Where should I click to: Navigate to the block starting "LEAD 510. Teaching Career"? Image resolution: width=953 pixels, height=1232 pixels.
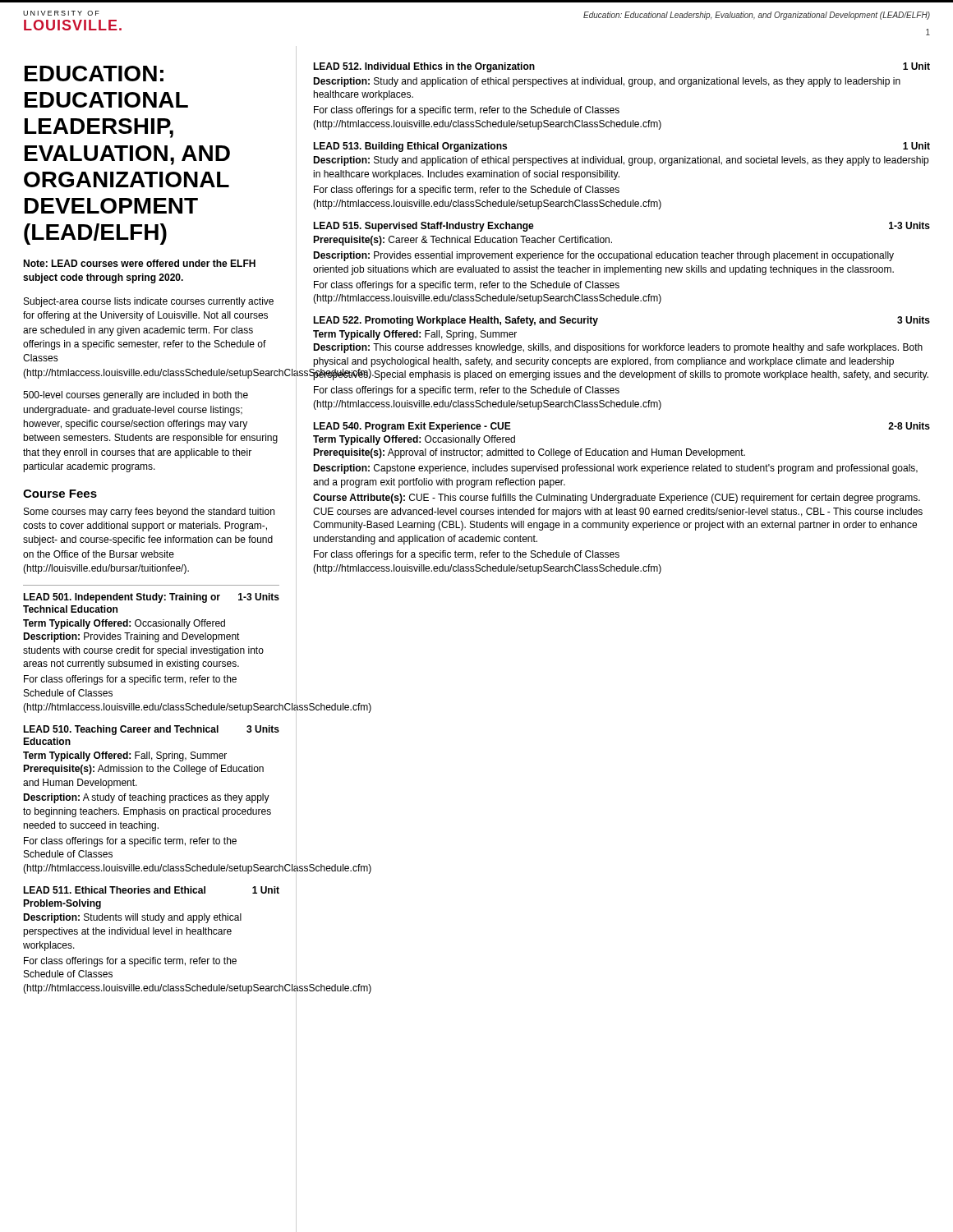[x=151, y=799]
